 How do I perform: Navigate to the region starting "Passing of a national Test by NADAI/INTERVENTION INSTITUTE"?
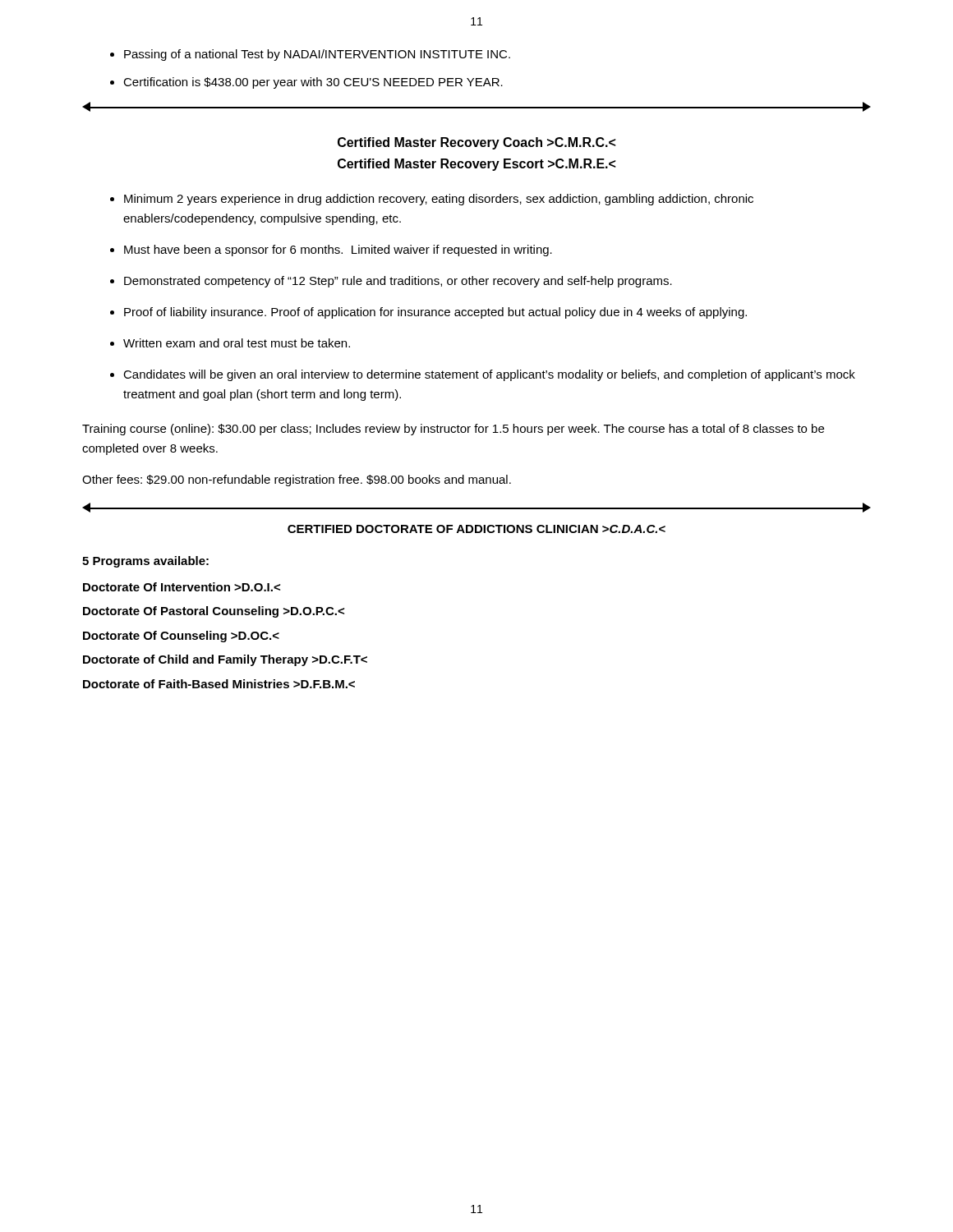[317, 54]
